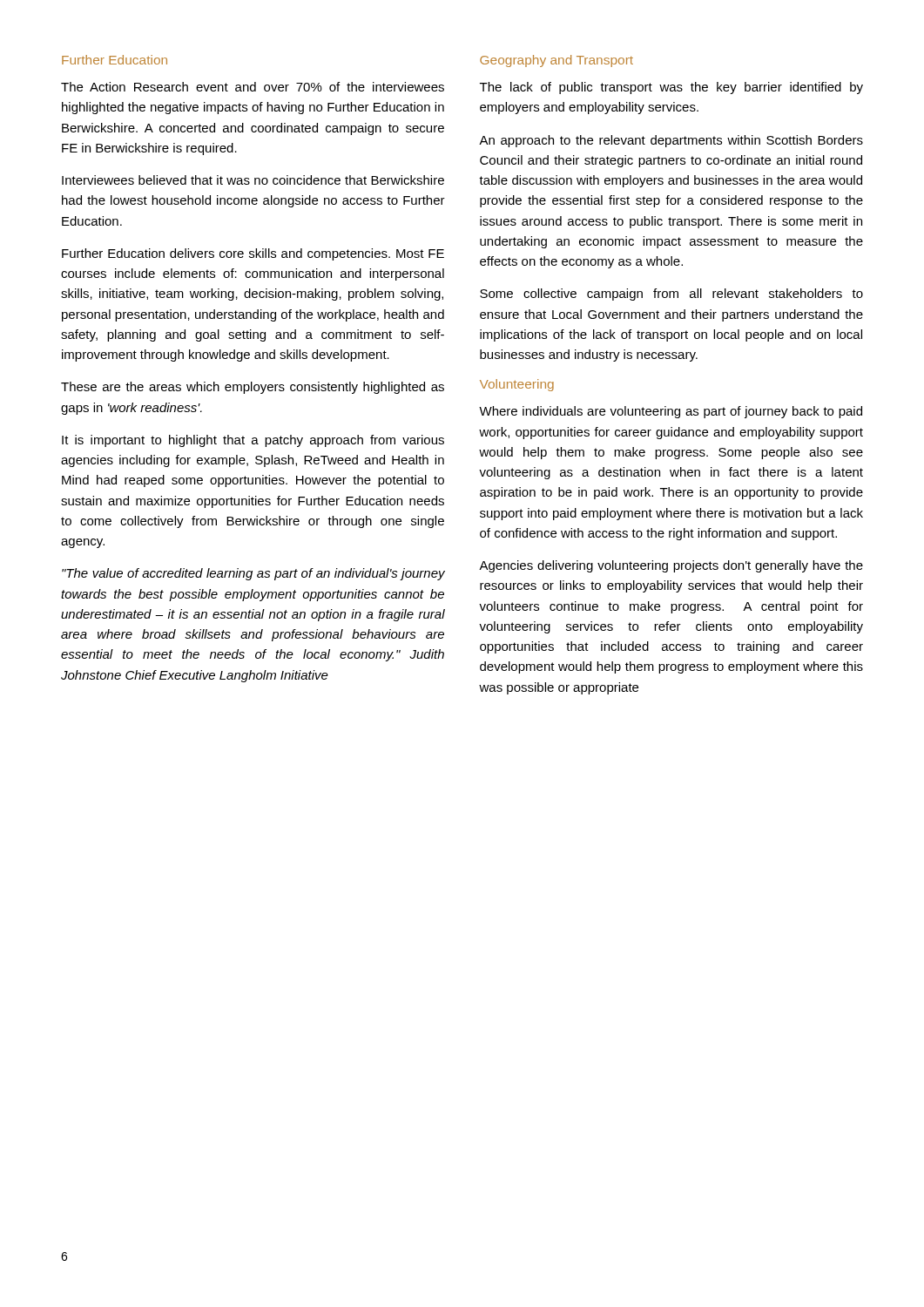Click on the text block that reads "Agencies delivering volunteering projects don't generally have"
This screenshot has height=1307, width=924.
671,626
